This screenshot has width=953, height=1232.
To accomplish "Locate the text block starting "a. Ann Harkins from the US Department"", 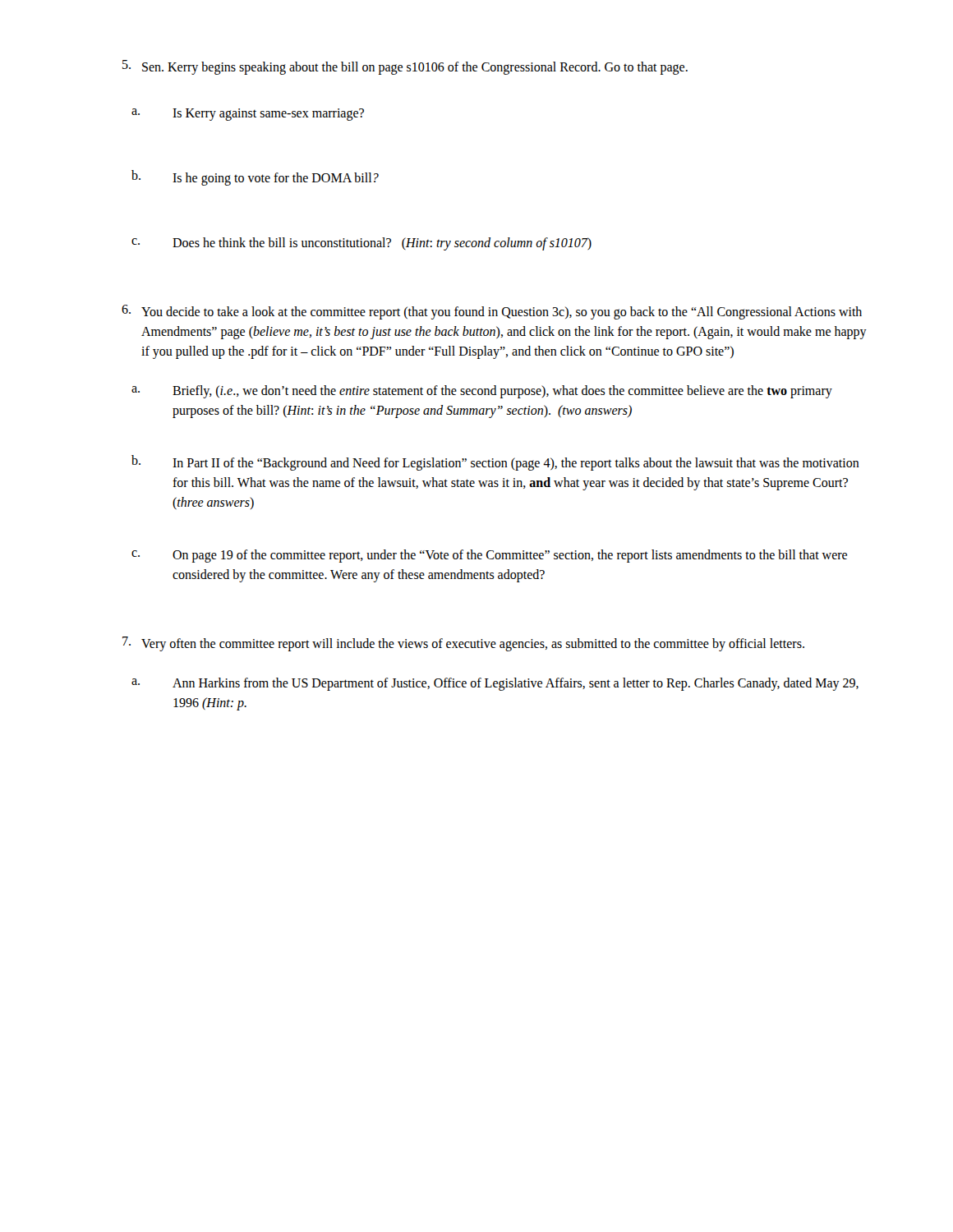I will coord(501,693).
